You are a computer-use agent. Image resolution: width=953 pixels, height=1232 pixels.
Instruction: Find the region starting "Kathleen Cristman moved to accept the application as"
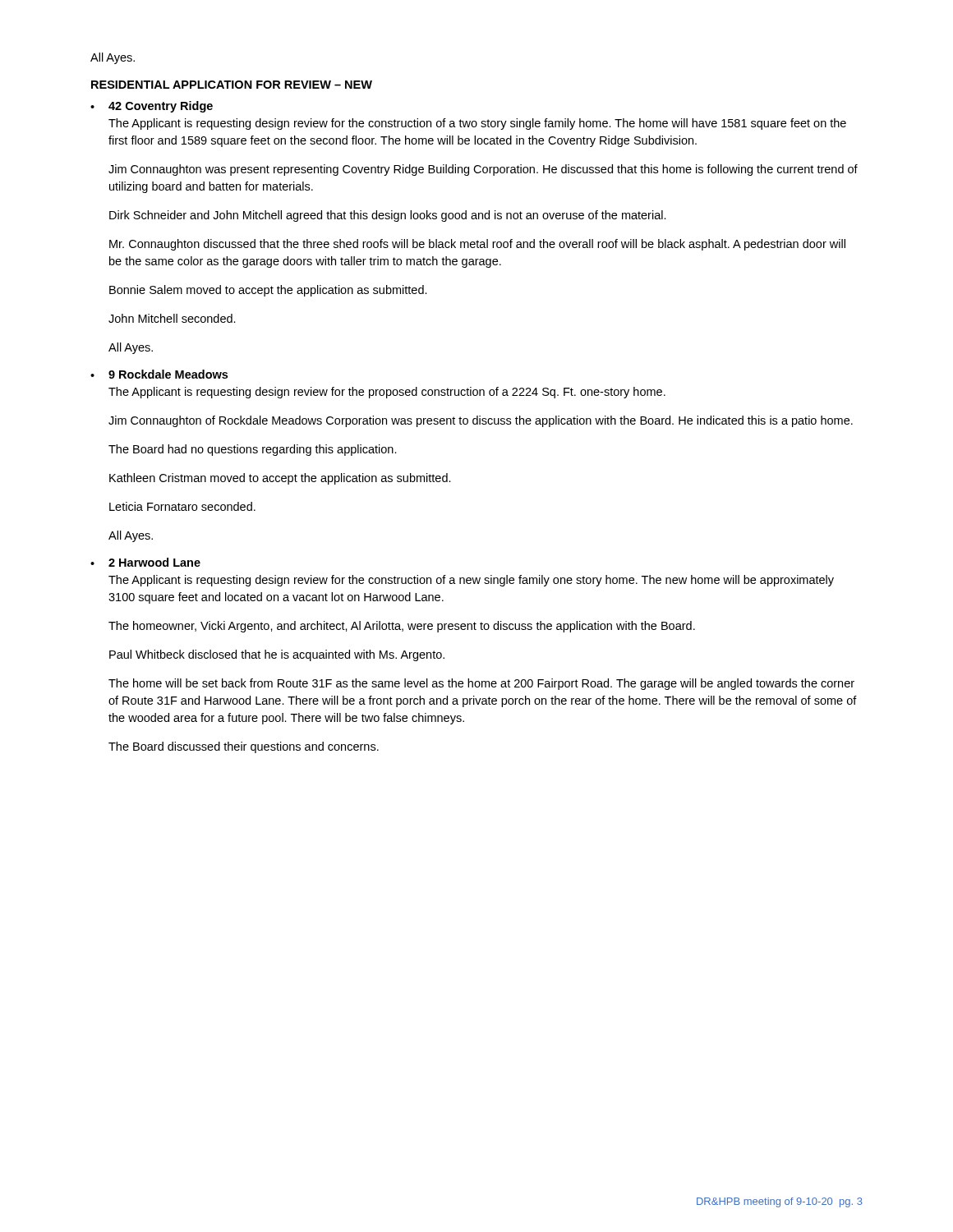(x=280, y=478)
